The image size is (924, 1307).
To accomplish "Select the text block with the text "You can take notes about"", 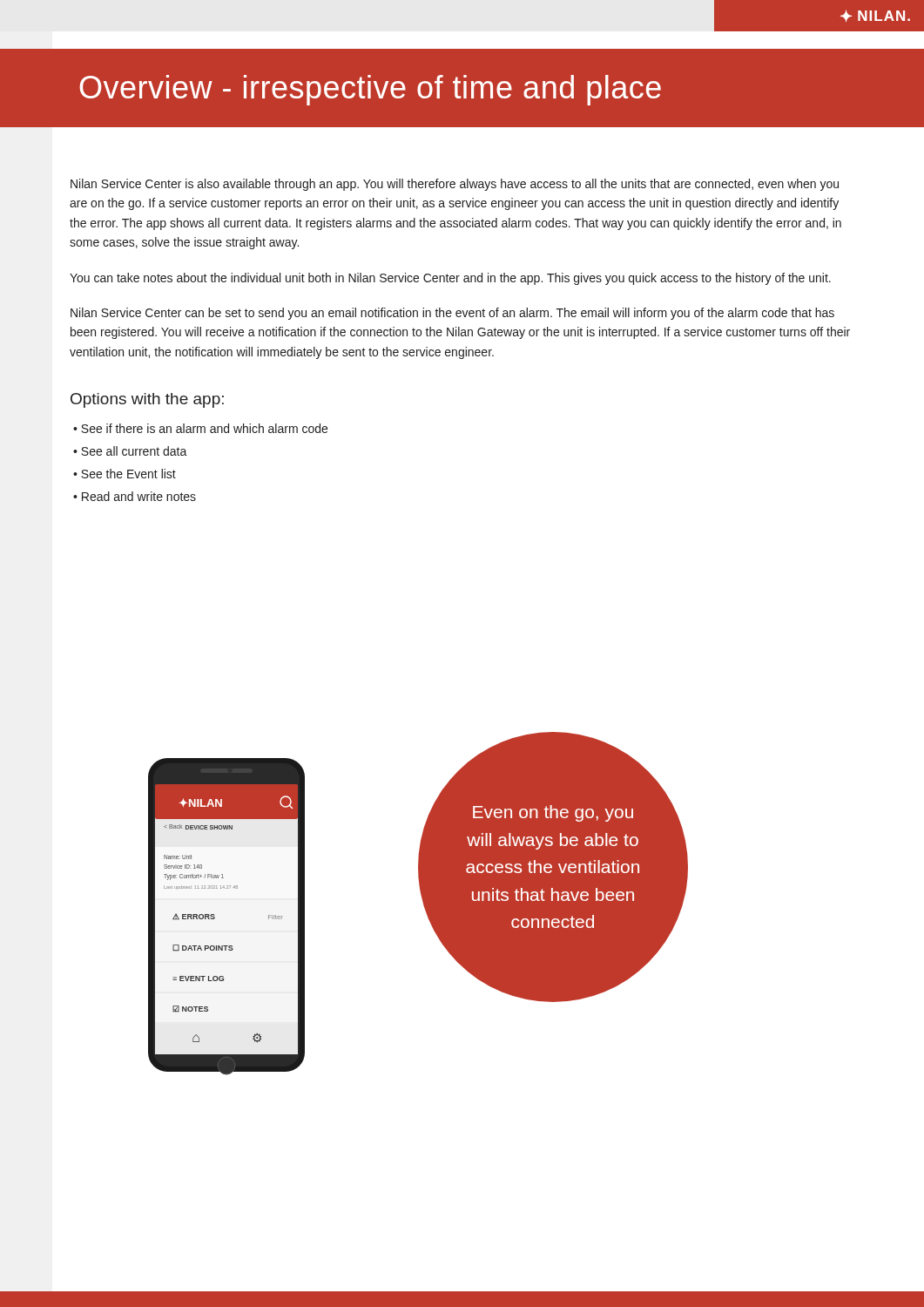I will coord(451,278).
